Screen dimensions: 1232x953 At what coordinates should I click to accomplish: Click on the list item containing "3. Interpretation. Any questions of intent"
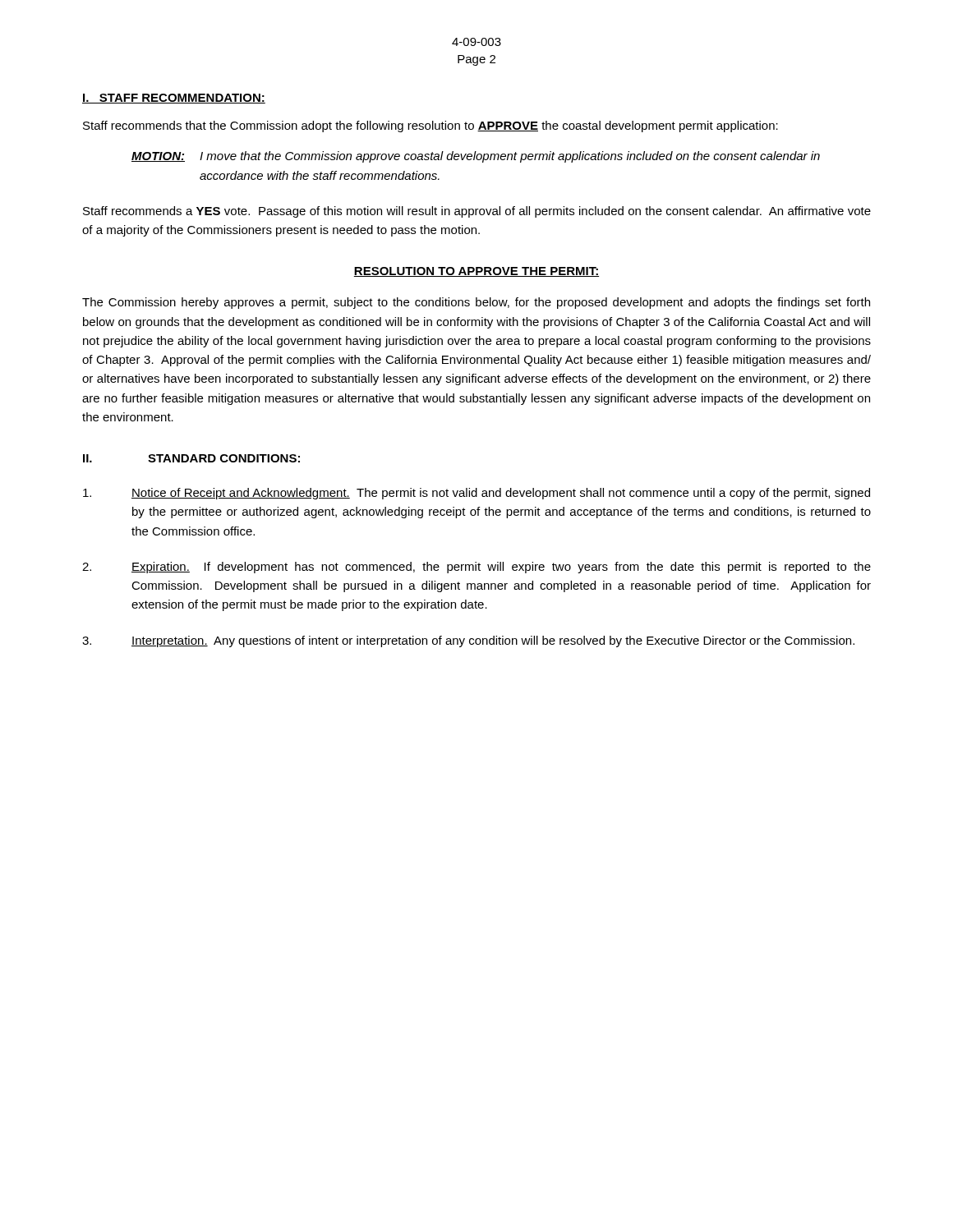[476, 640]
